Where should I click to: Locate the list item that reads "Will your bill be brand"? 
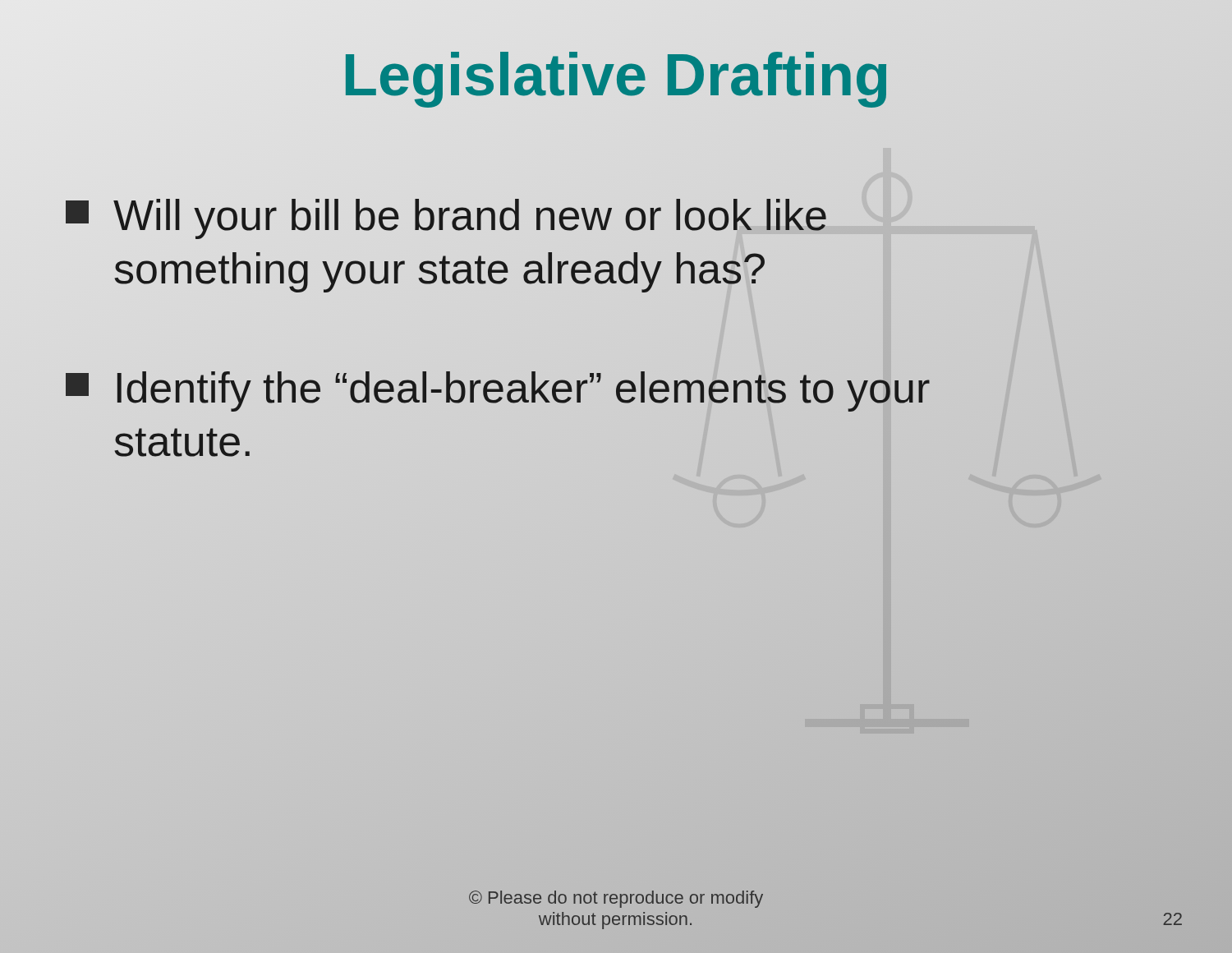pyautogui.click(x=447, y=242)
